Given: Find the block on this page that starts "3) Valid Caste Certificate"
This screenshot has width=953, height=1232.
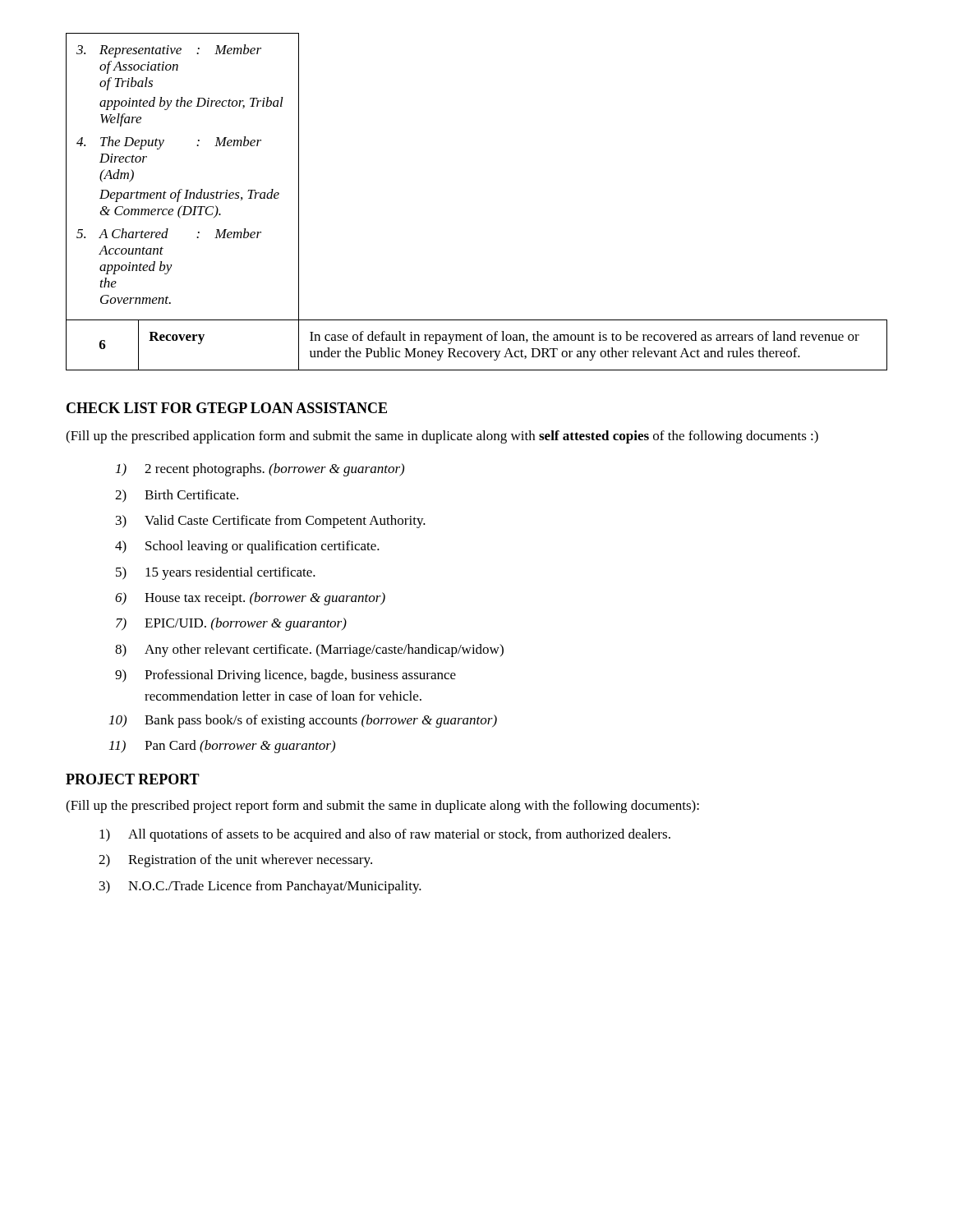Looking at the screenshot, I should (x=271, y=521).
